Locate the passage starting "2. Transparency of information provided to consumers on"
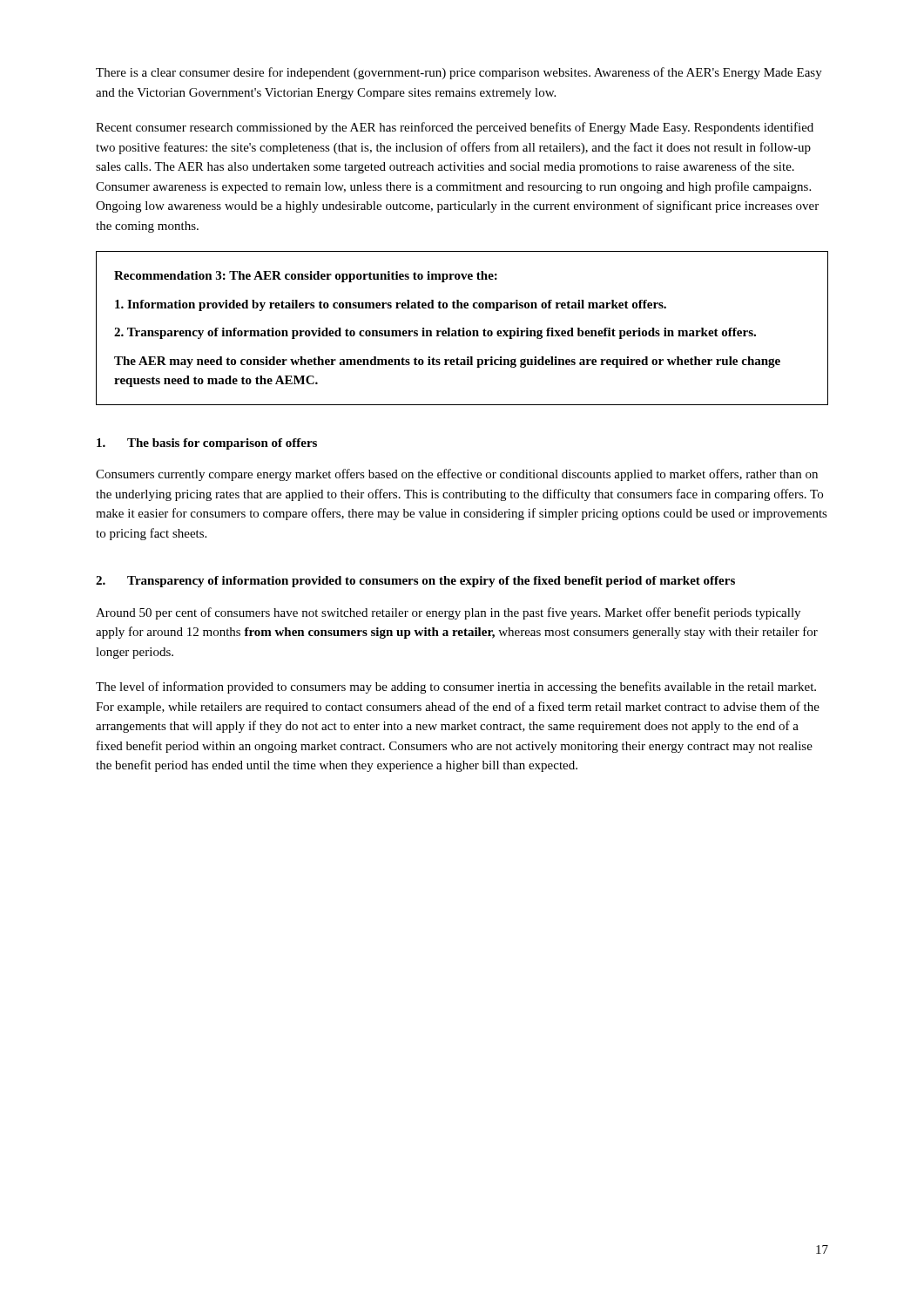924x1307 pixels. (416, 581)
